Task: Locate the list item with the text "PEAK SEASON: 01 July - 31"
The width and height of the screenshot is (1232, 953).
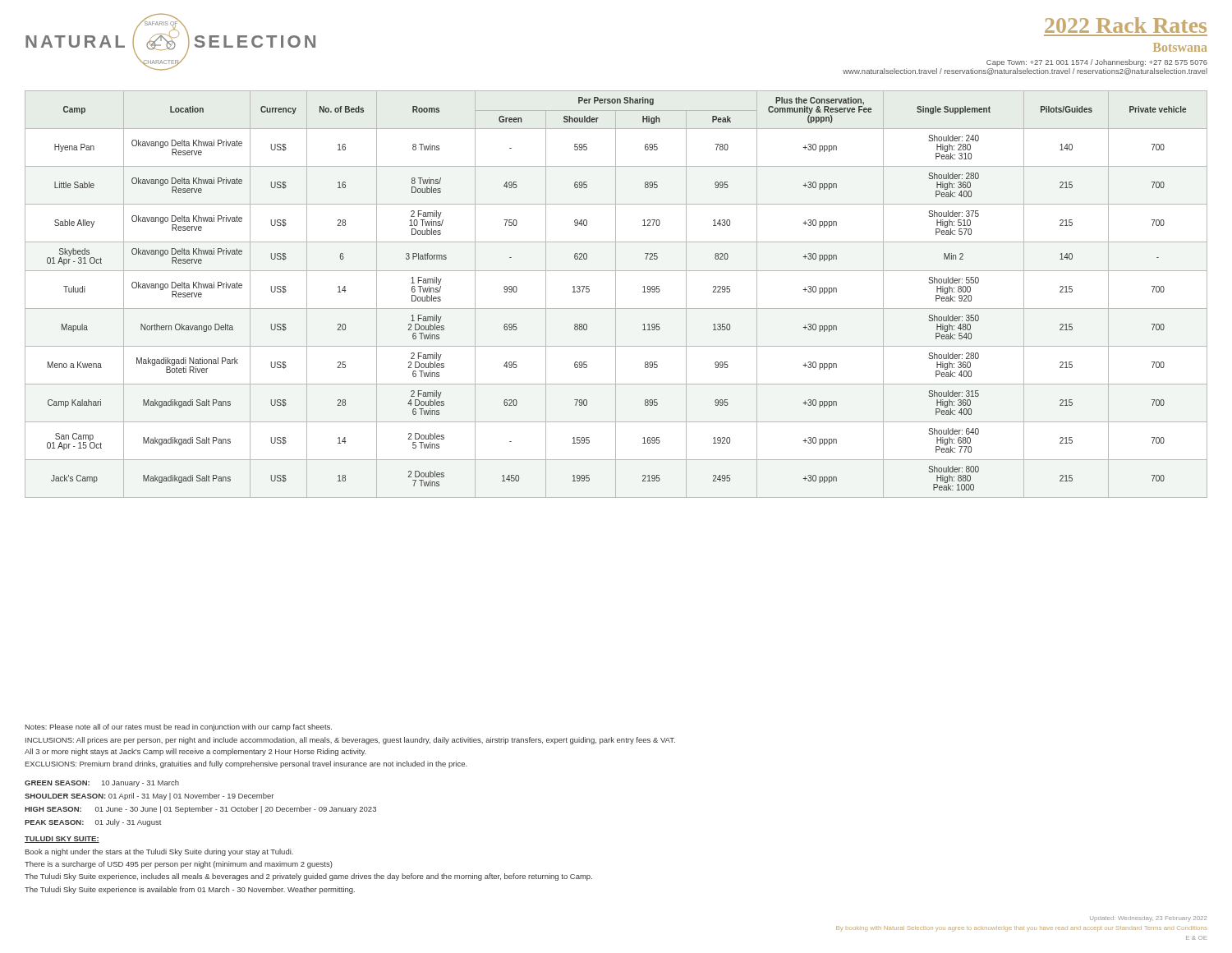Action: [x=93, y=822]
